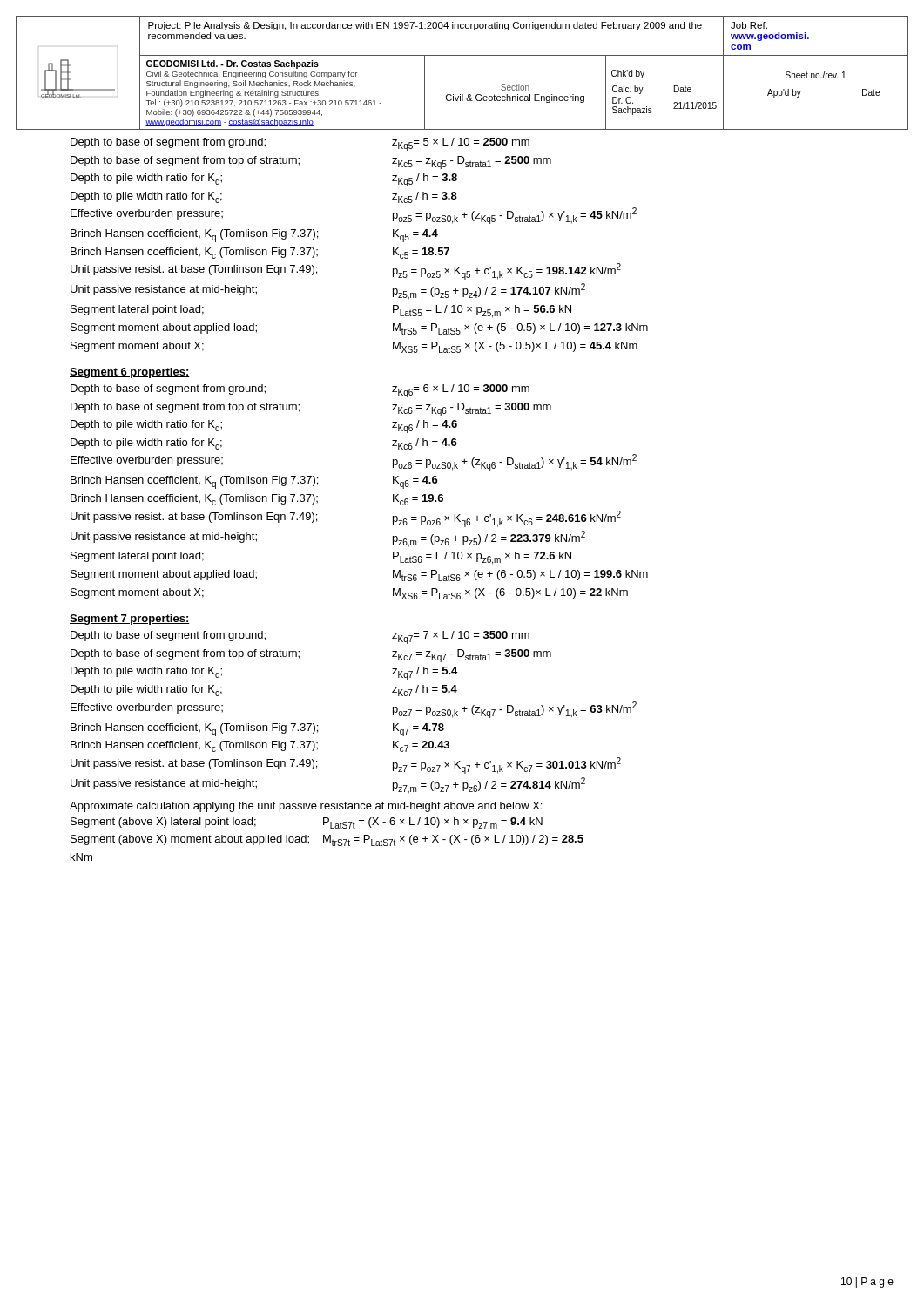Find the passage starting "Effective overburden pressure; poz6 = pozS0,k + (zKq6"
Viewport: 924px width, 1307px height.
[139, 462]
